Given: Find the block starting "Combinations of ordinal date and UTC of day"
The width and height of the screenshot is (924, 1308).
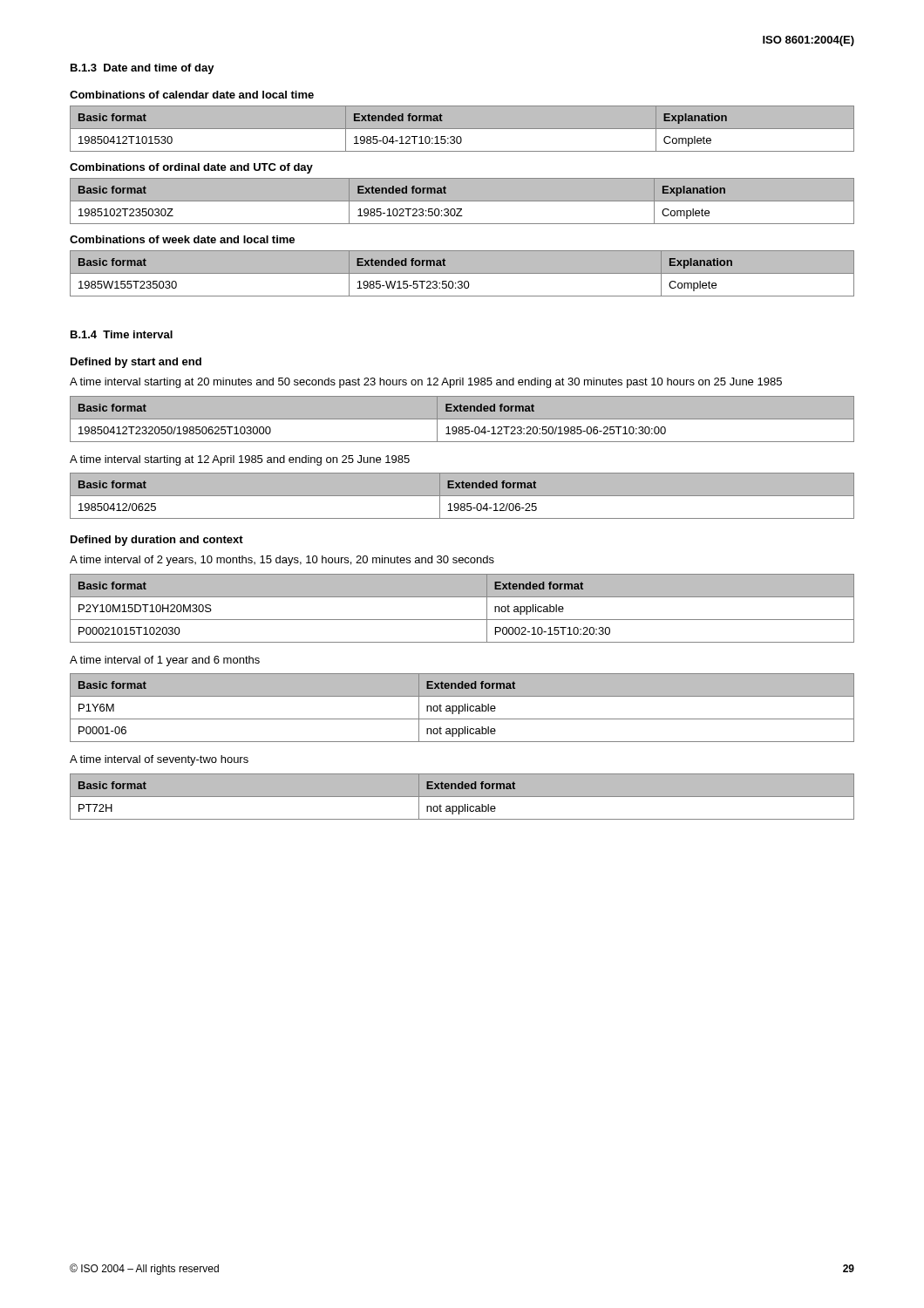Looking at the screenshot, I should coord(191,167).
